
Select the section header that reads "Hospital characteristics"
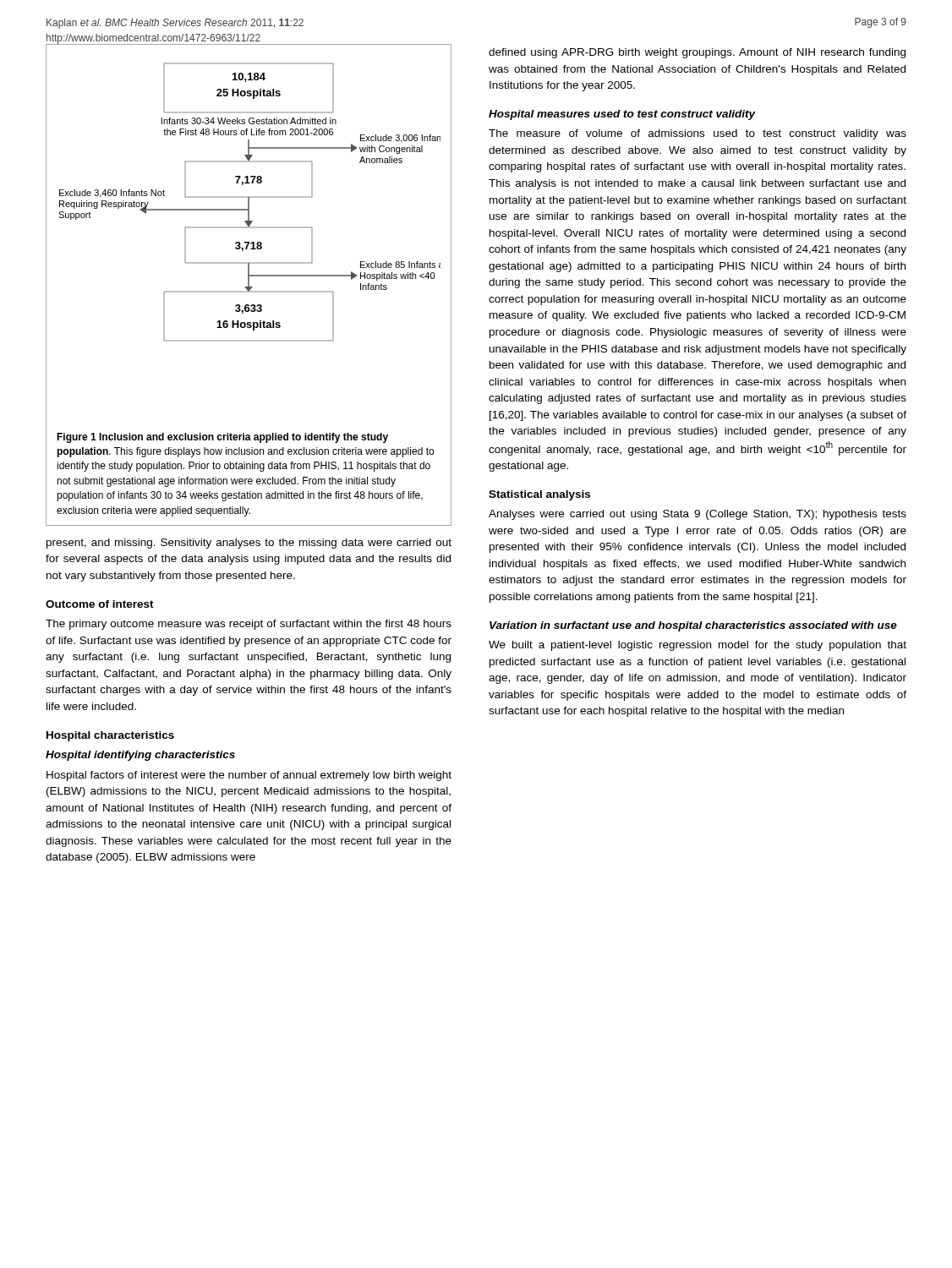point(110,735)
